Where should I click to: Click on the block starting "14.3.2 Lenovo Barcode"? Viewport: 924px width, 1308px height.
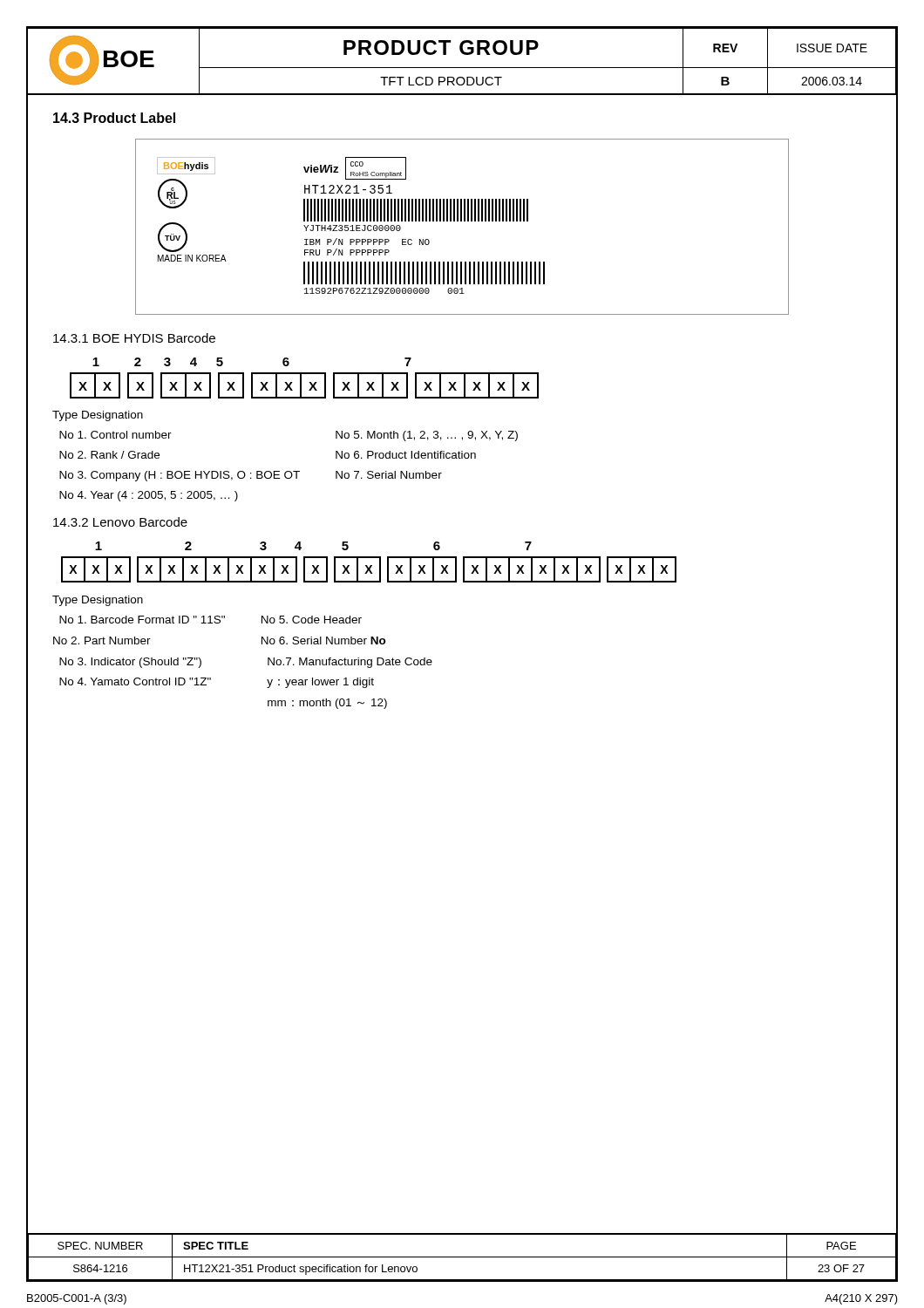(120, 522)
